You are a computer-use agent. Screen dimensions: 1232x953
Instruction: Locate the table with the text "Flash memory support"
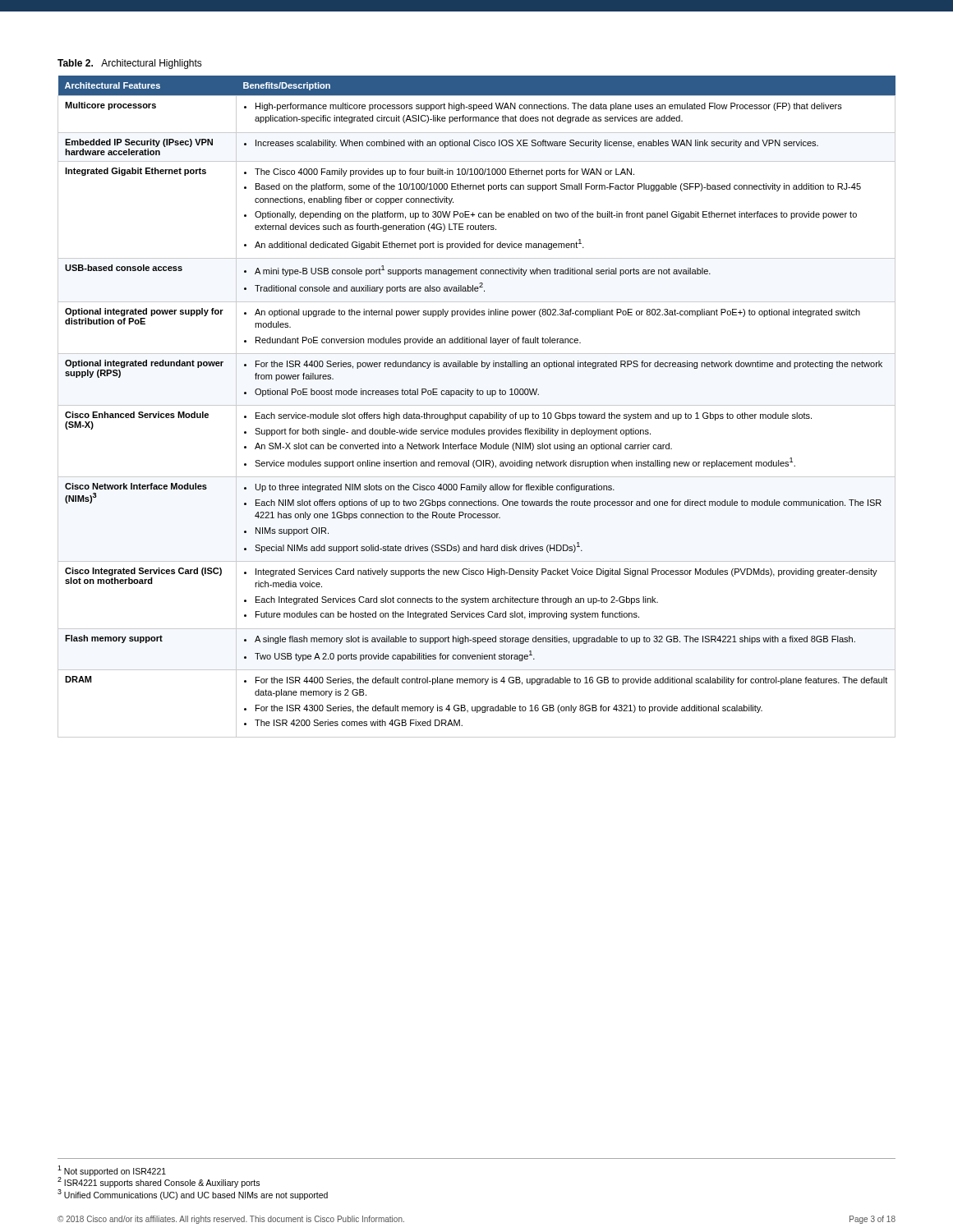476,406
